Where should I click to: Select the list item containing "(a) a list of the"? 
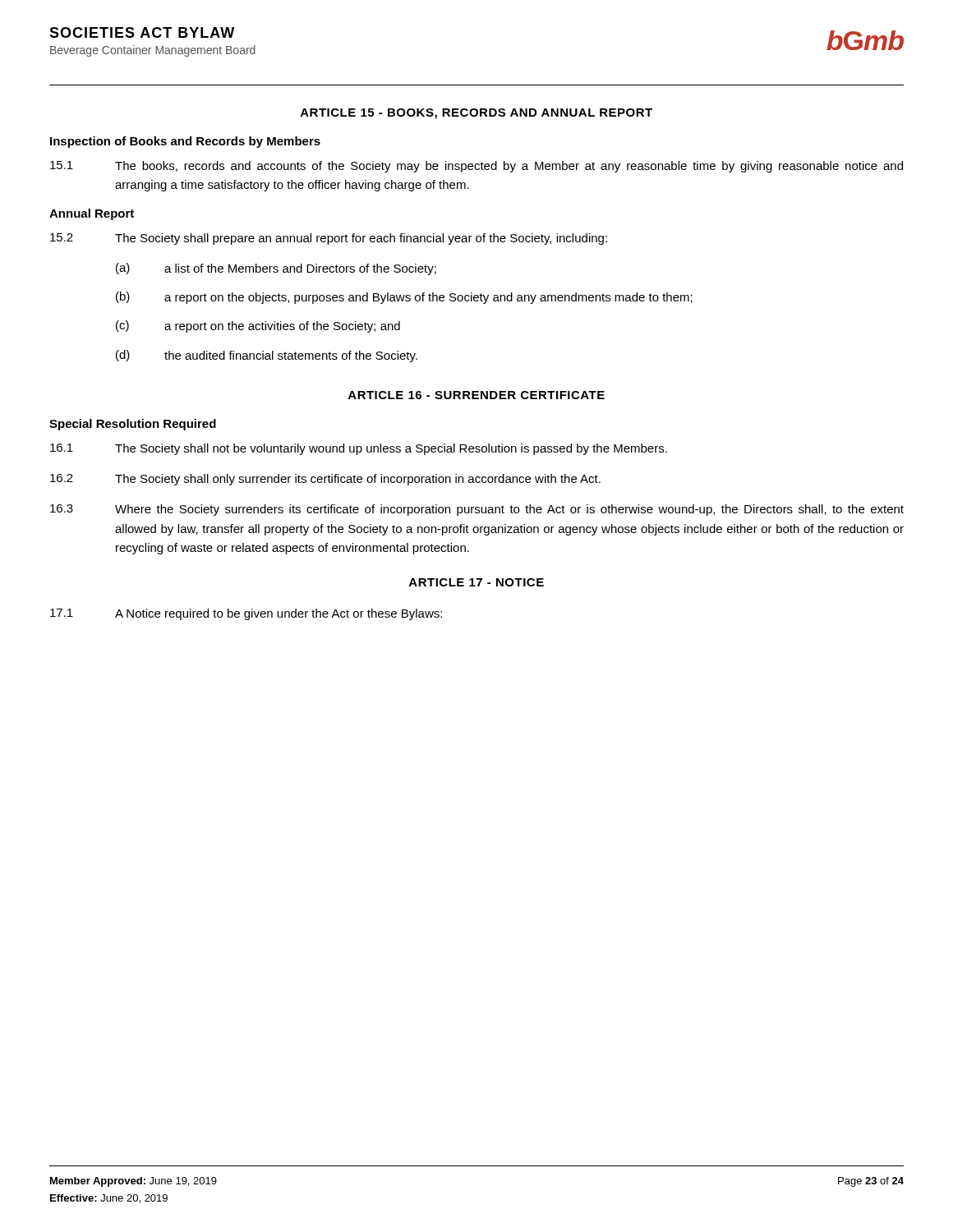pos(276,269)
